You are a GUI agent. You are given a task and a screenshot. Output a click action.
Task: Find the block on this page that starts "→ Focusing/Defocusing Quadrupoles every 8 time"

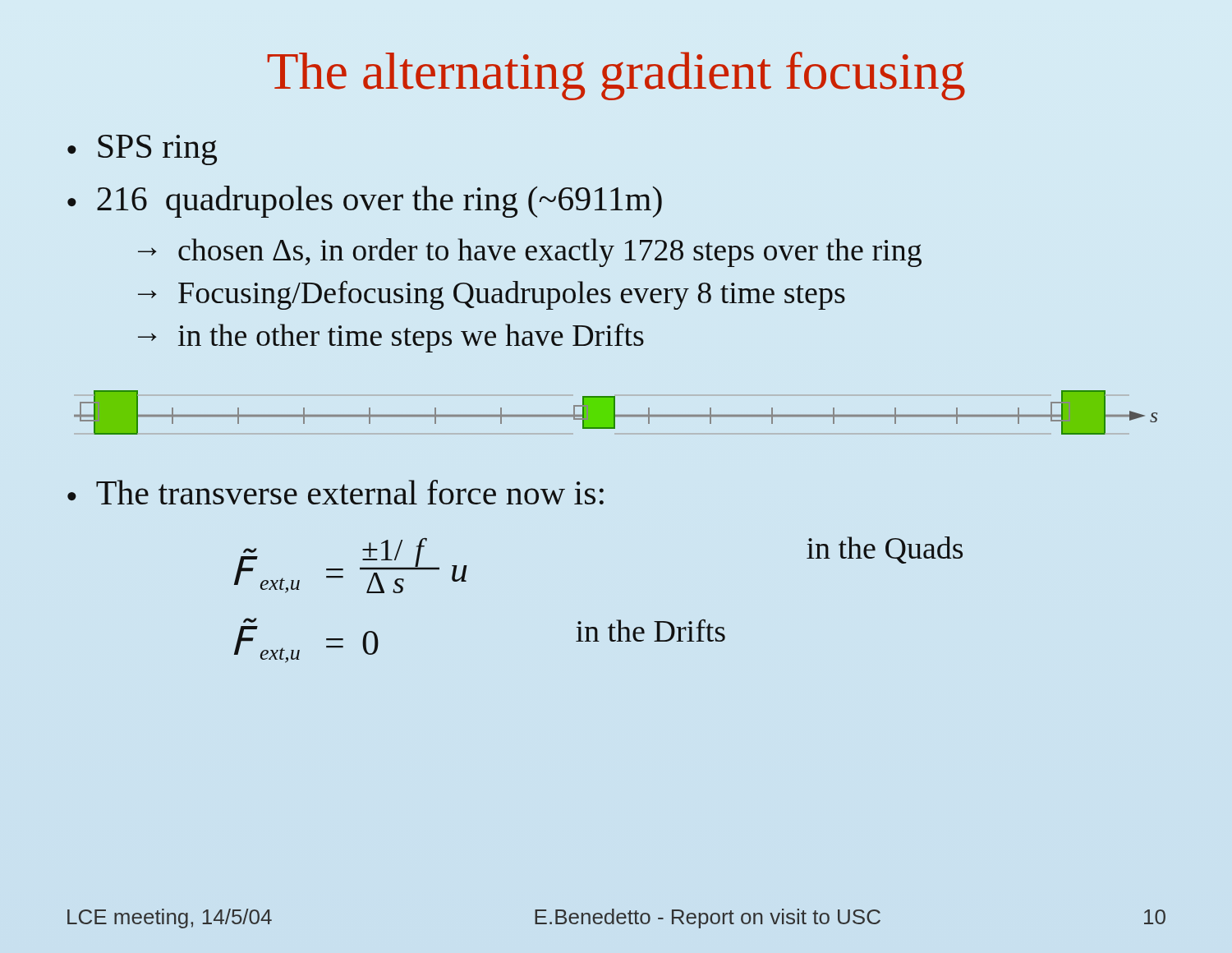489,292
